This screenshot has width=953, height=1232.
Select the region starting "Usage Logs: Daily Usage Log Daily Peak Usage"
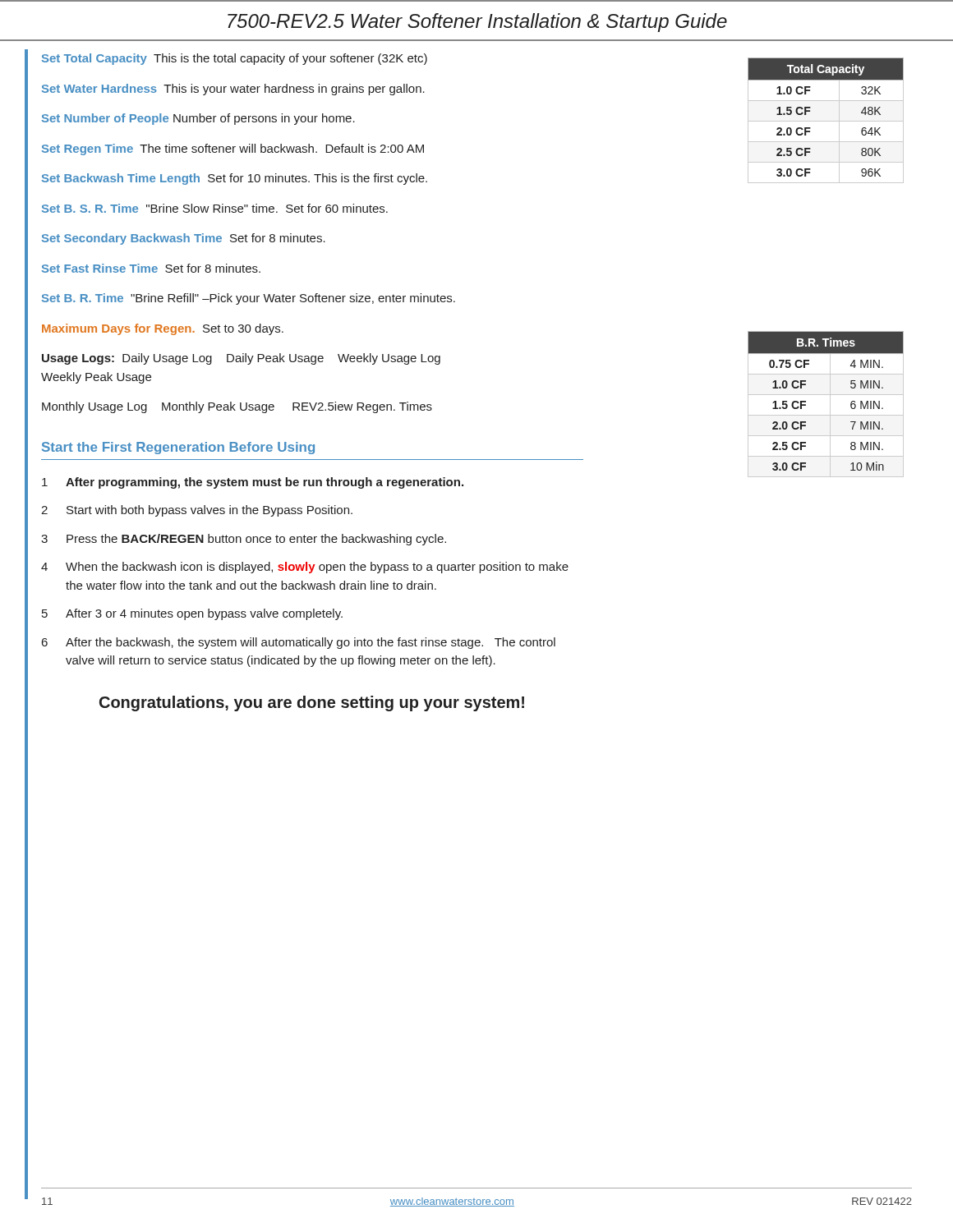tap(241, 367)
